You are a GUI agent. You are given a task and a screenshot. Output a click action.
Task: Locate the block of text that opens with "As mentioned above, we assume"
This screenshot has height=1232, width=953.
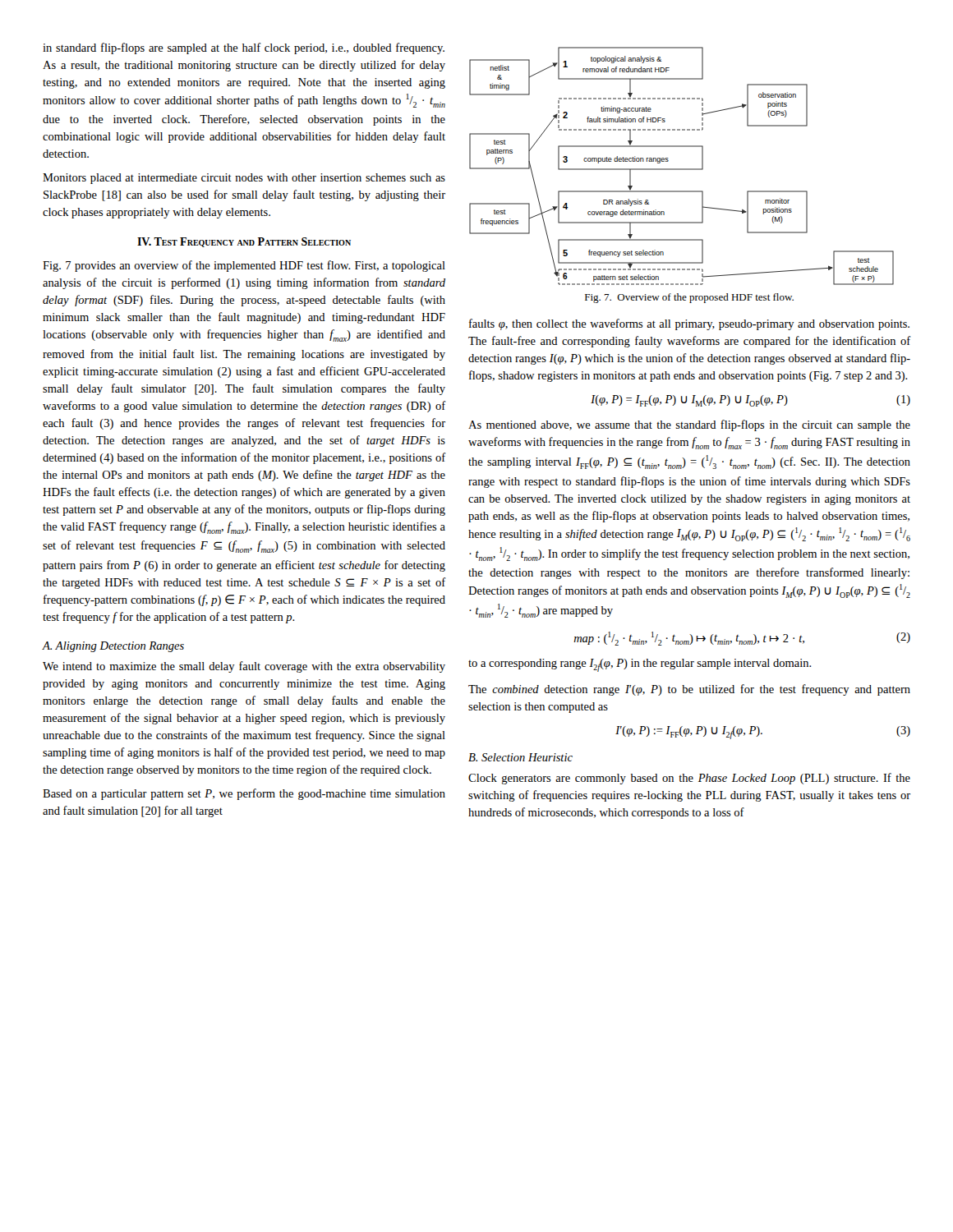pyautogui.click(x=689, y=519)
